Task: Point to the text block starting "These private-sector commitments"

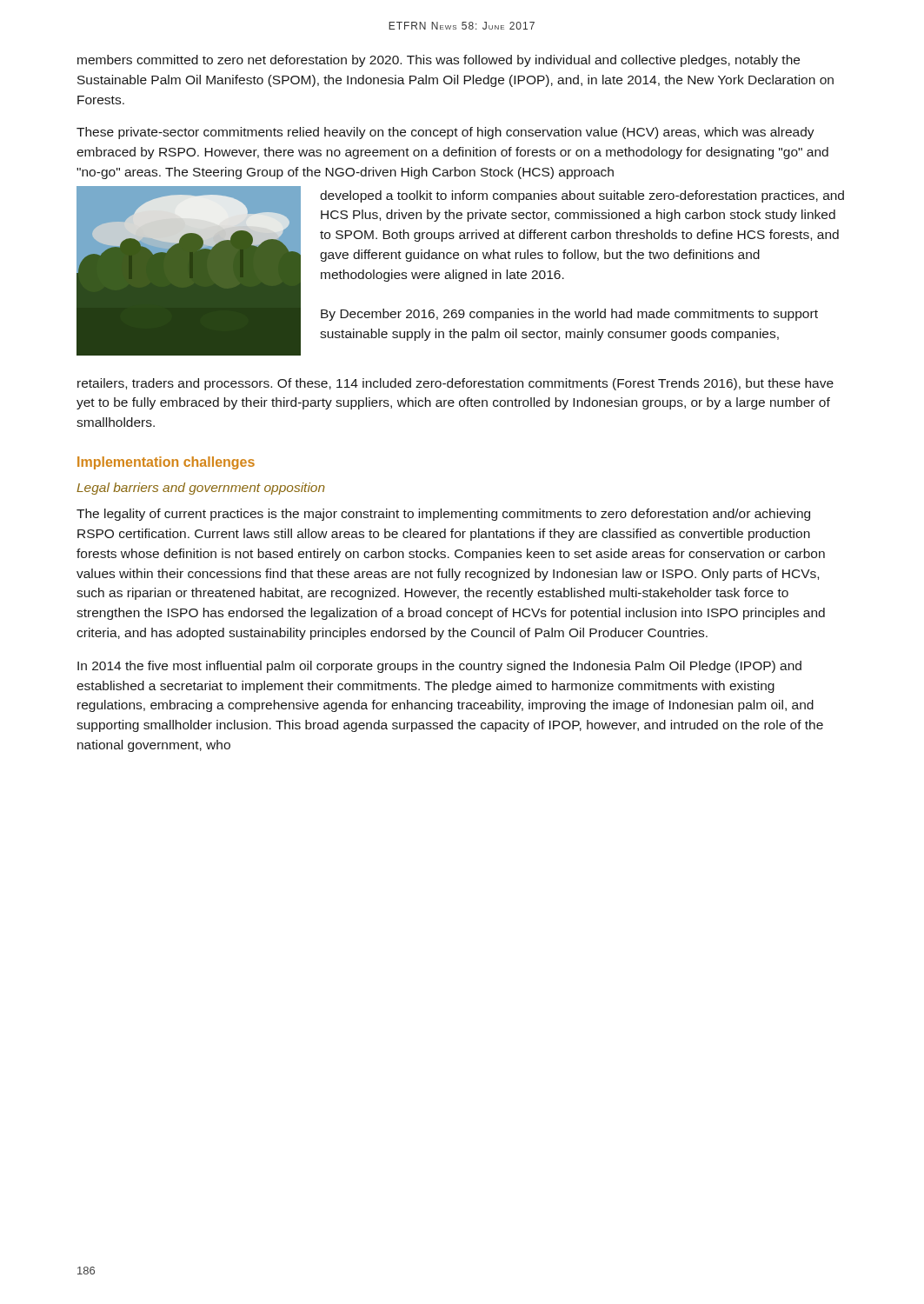Action: point(453,152)
